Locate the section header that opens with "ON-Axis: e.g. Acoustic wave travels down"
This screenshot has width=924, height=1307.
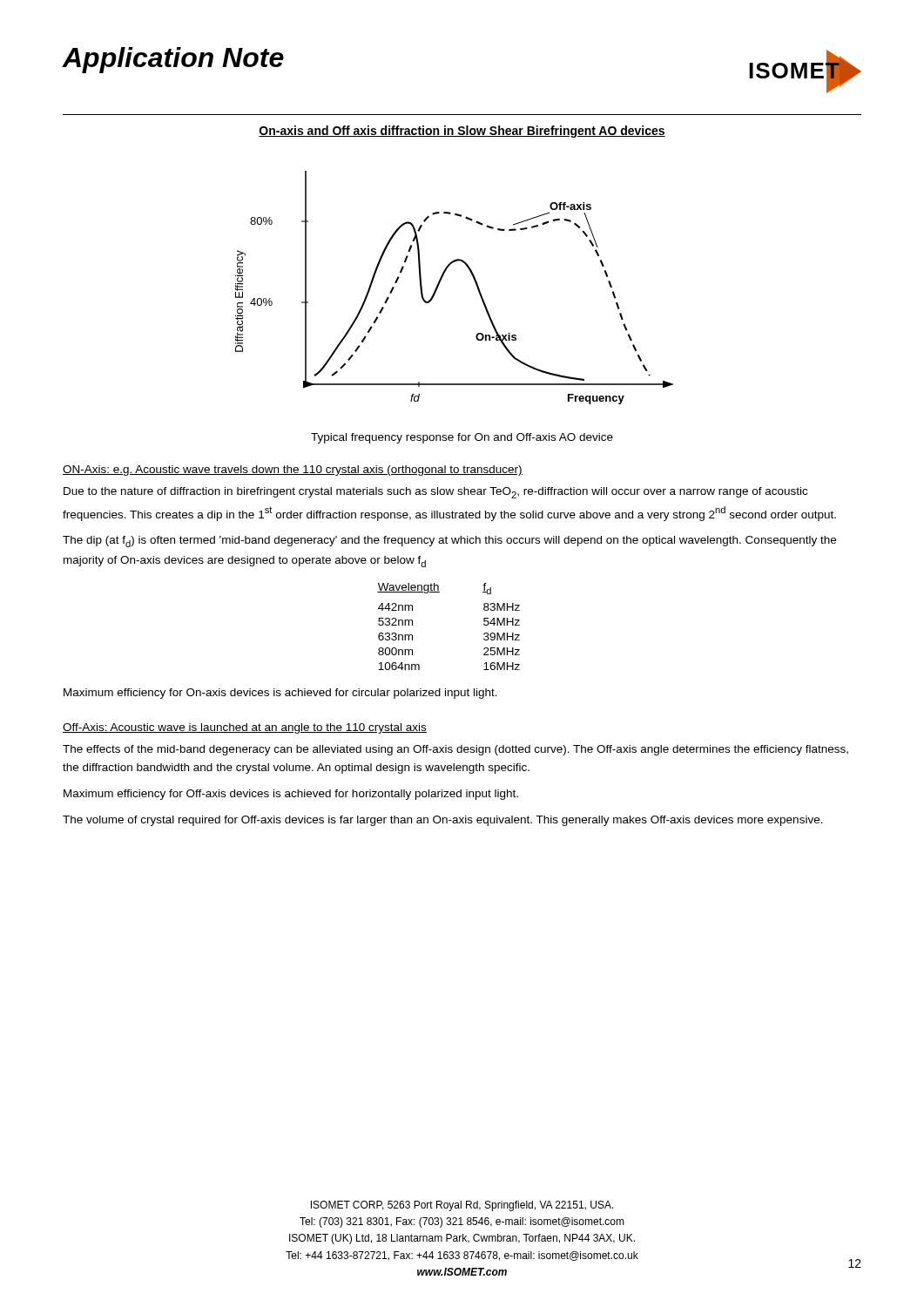coord(292,469)
